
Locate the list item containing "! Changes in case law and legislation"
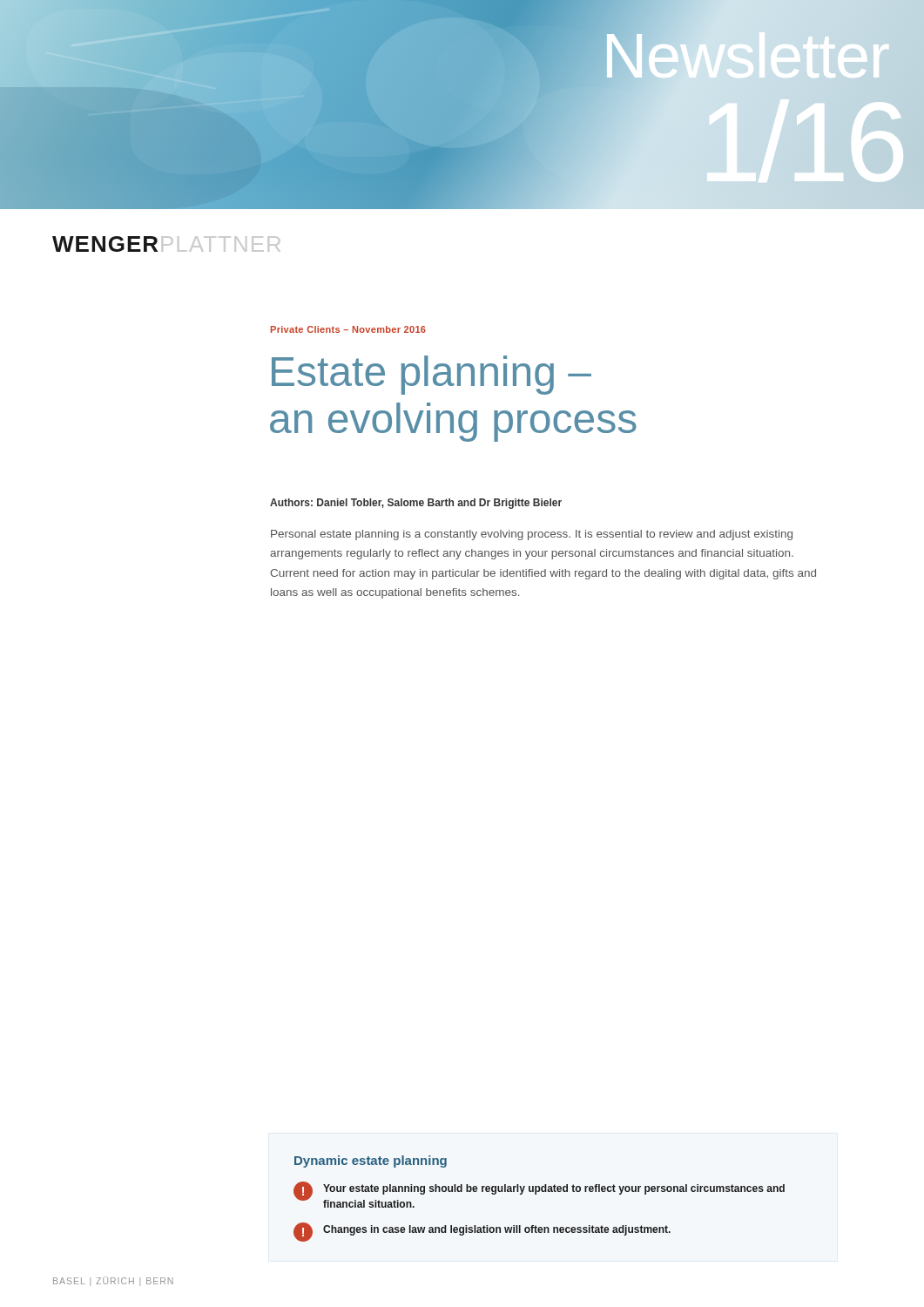tap(482, 1232)
